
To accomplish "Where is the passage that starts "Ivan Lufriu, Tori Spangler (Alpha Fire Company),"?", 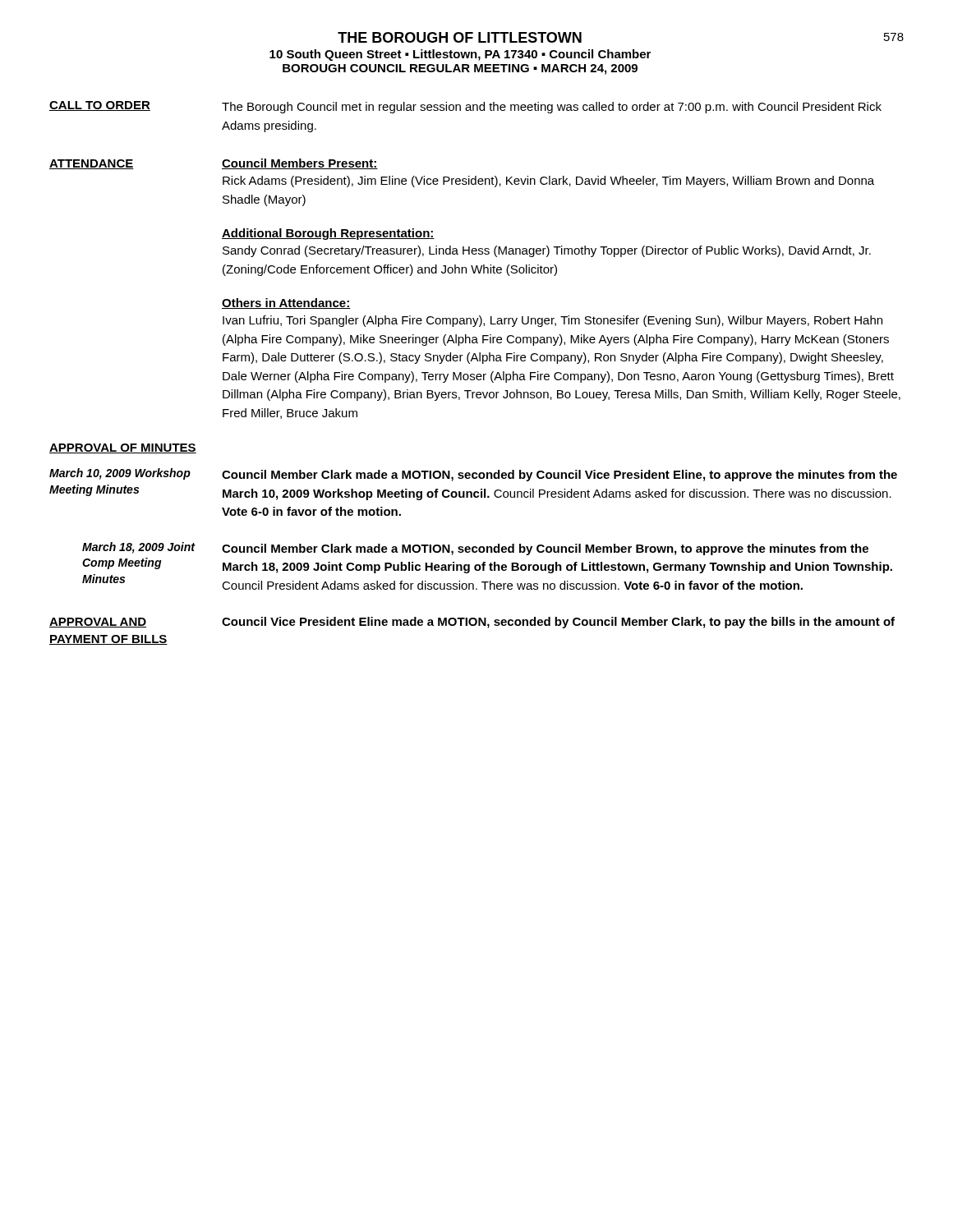I will point(563,367).
